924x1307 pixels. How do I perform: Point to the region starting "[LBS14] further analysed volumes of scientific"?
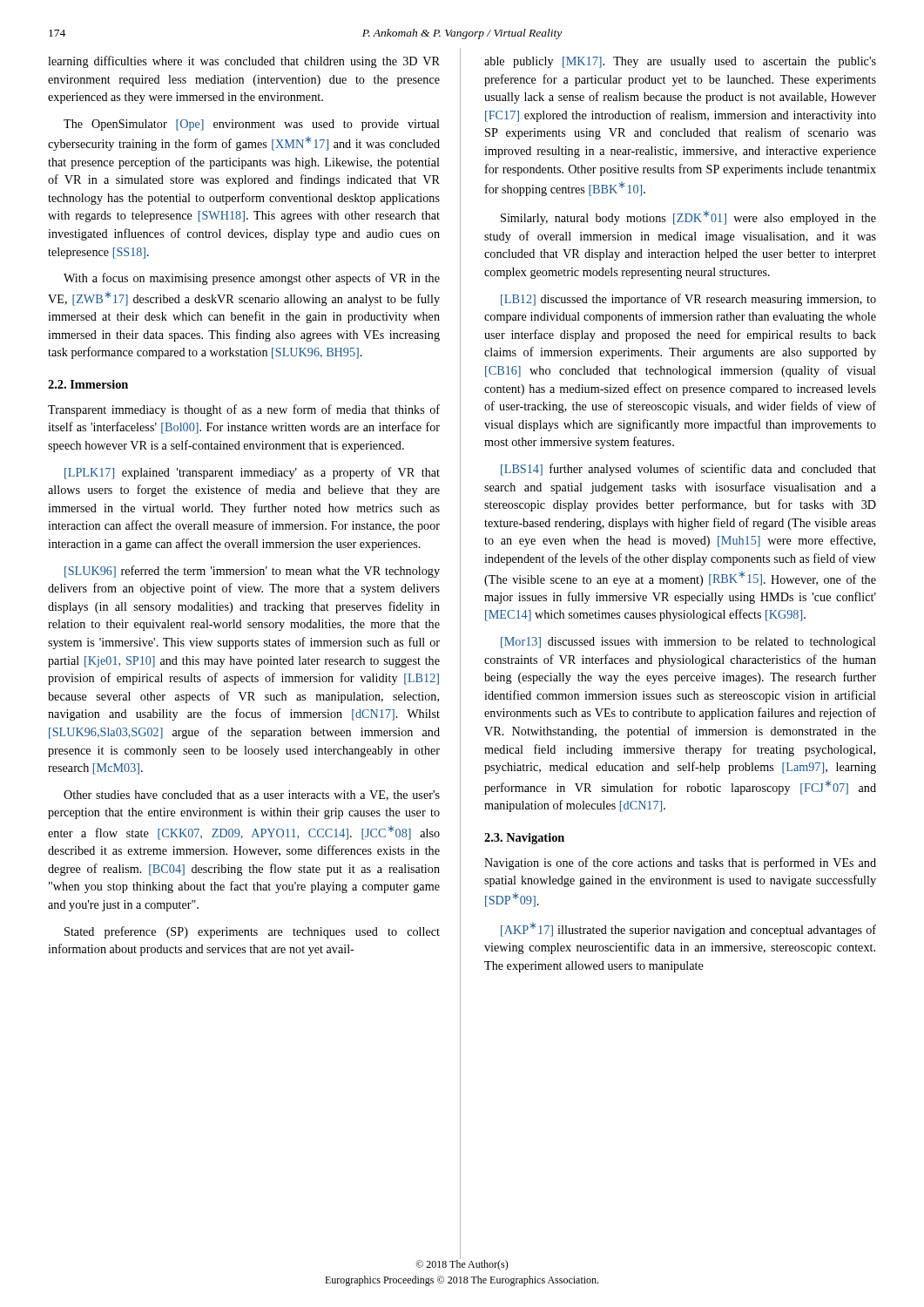pyautogui.click(x=680, y=542)
